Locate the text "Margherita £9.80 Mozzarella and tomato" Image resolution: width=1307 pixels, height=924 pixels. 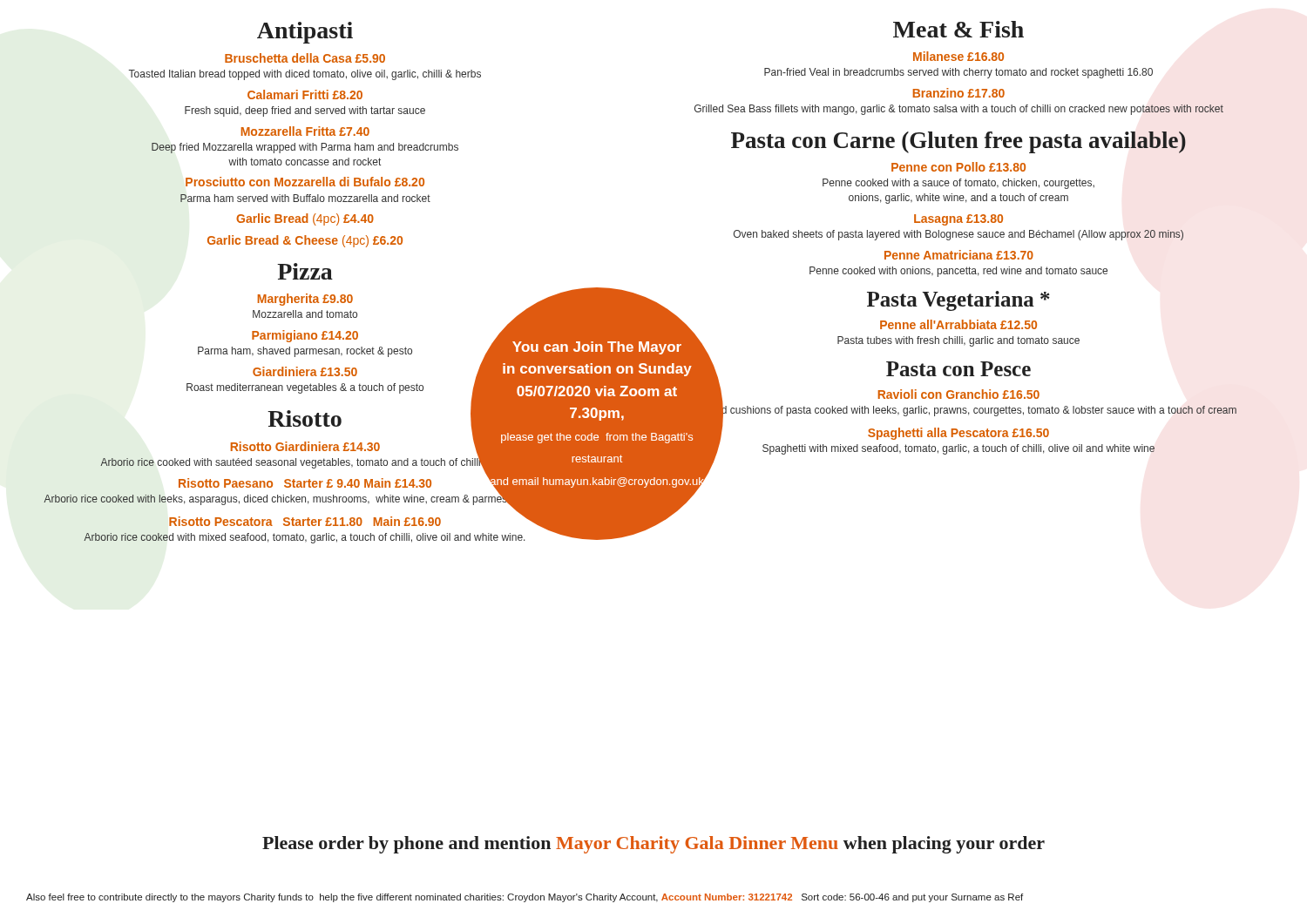[305, 307]
